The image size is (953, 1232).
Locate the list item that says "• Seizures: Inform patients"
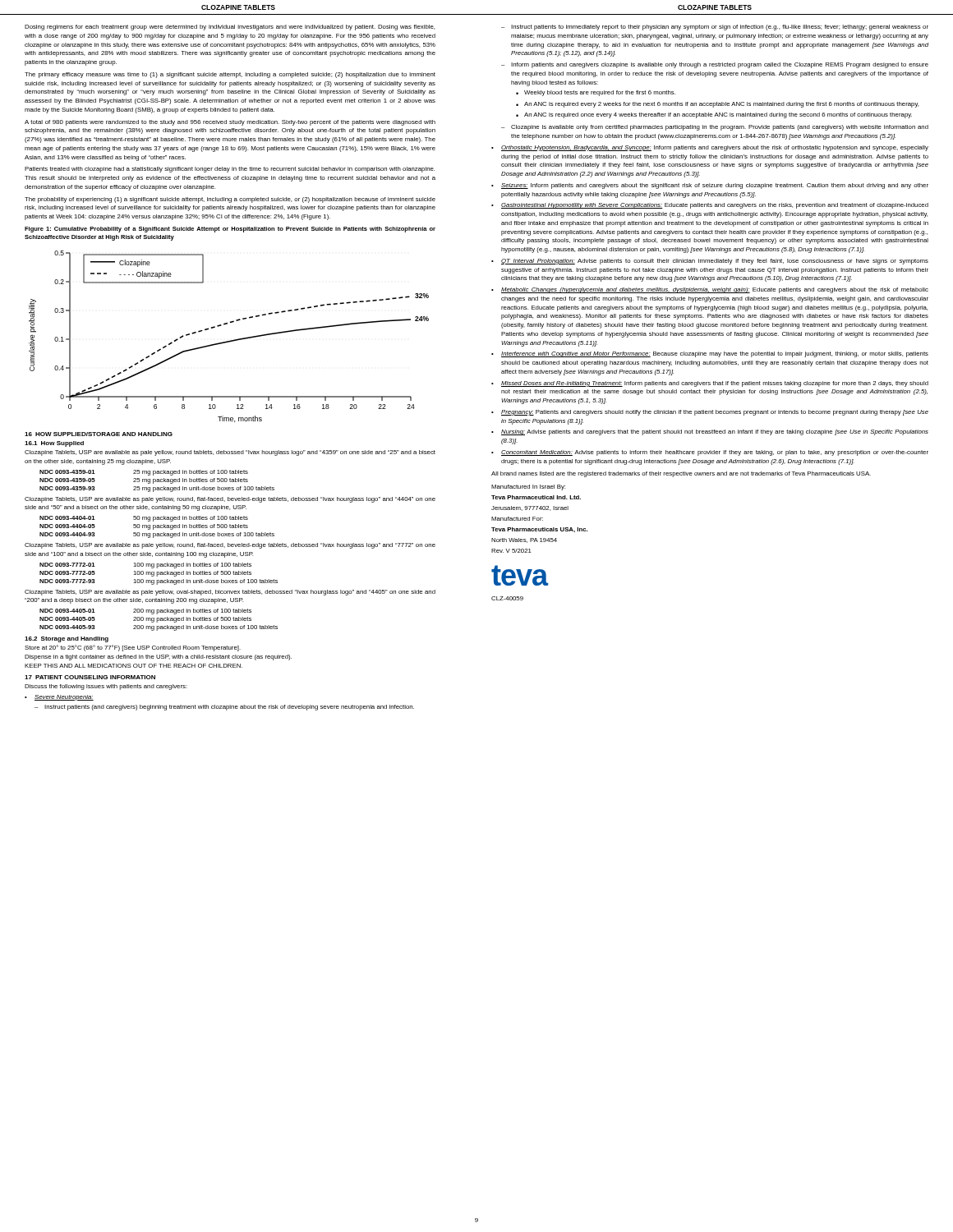710,190
